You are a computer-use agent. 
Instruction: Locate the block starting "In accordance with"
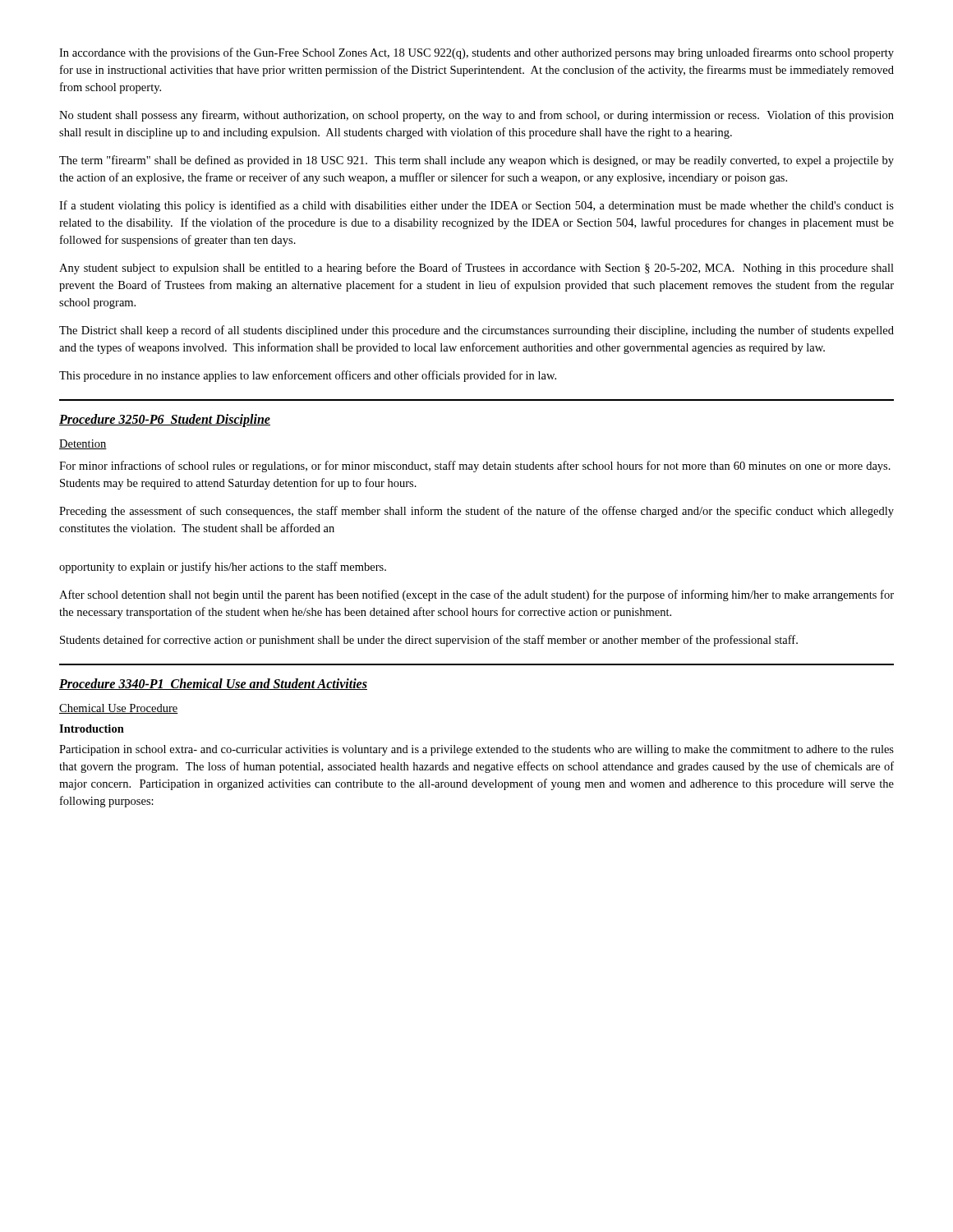[x=476, y=70]
